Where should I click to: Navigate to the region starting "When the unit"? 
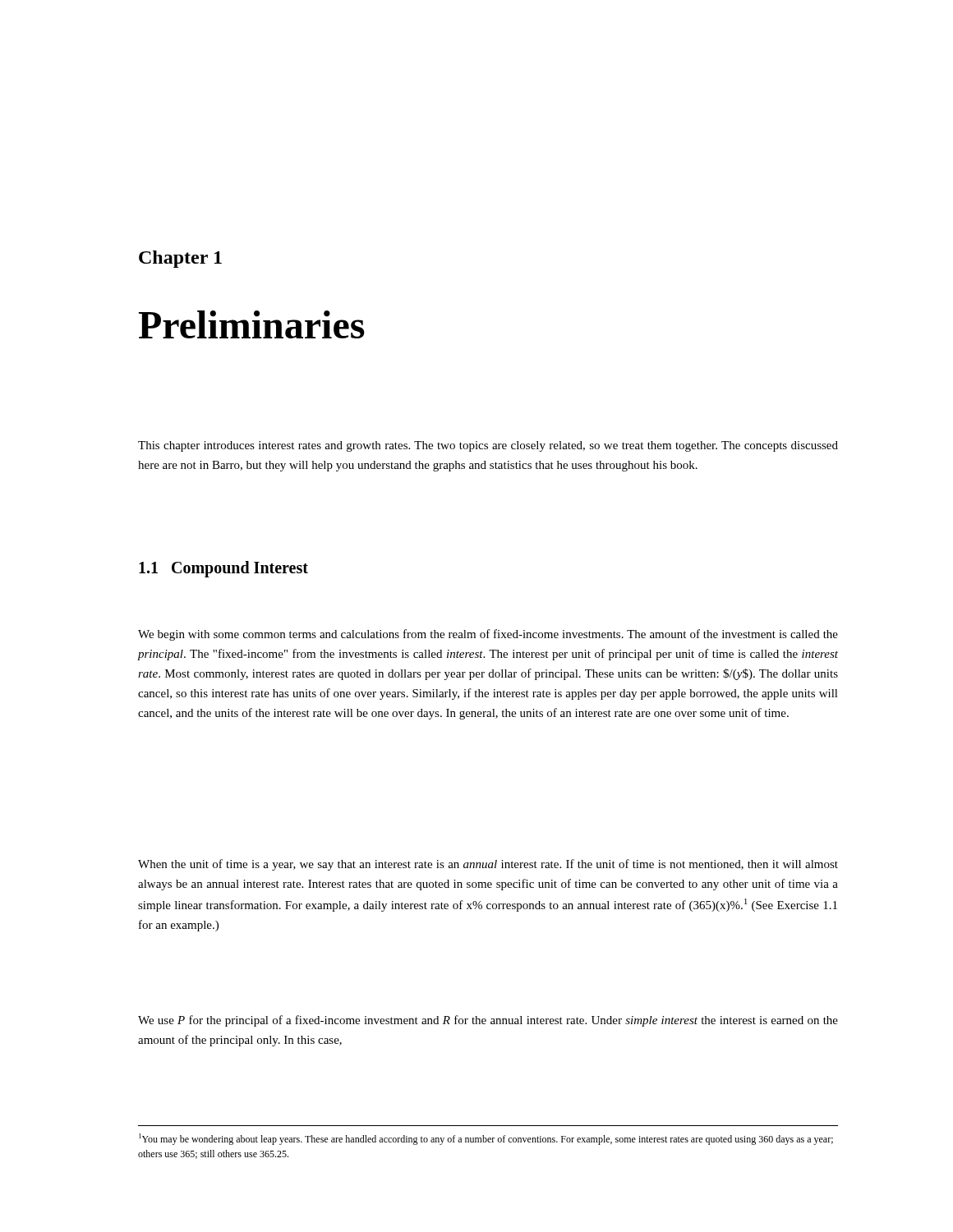(x=488, y=894)
